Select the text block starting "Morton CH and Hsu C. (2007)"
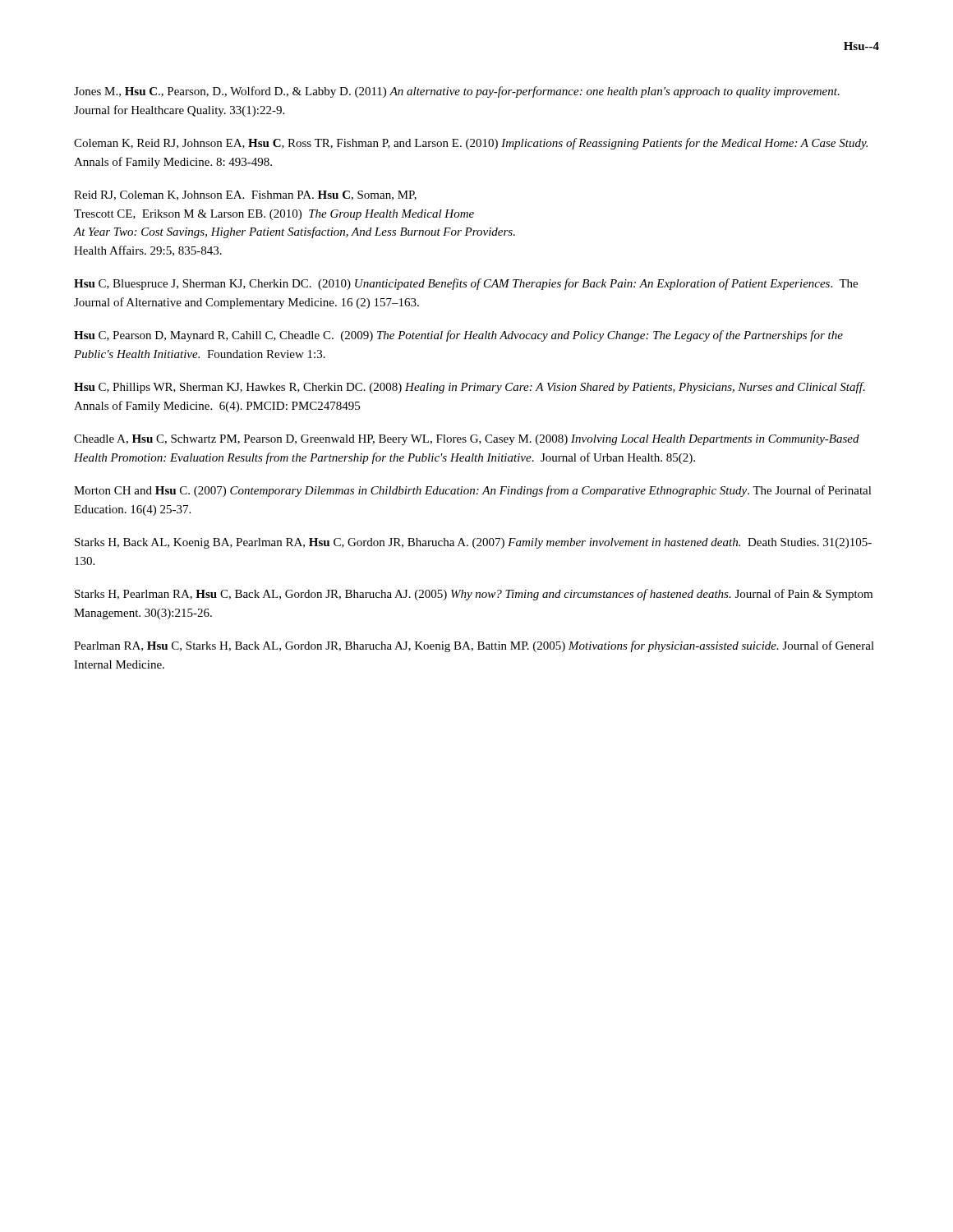 click(x=476, y=500)
